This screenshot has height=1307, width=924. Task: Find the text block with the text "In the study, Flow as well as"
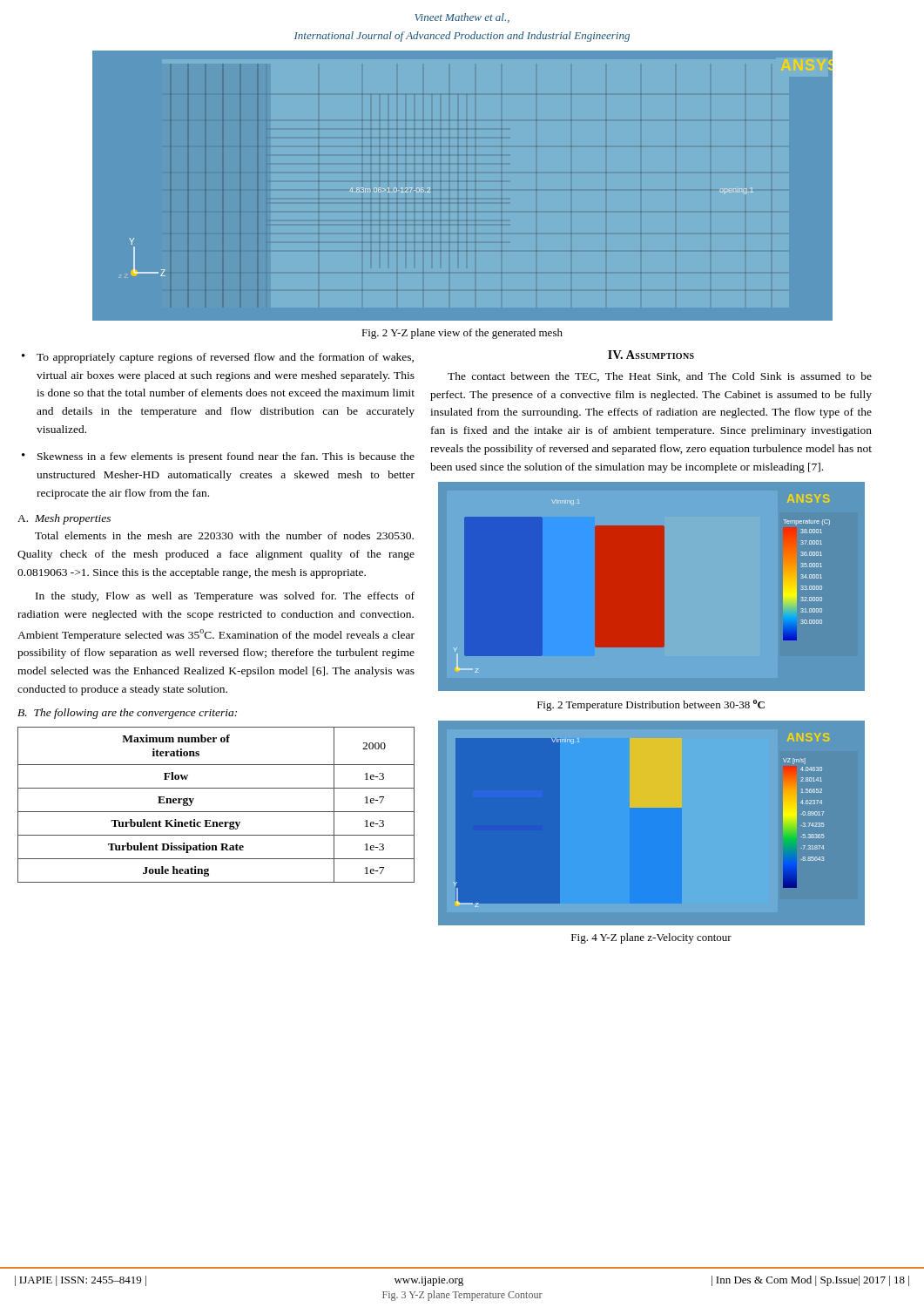[x=216, y=642]
